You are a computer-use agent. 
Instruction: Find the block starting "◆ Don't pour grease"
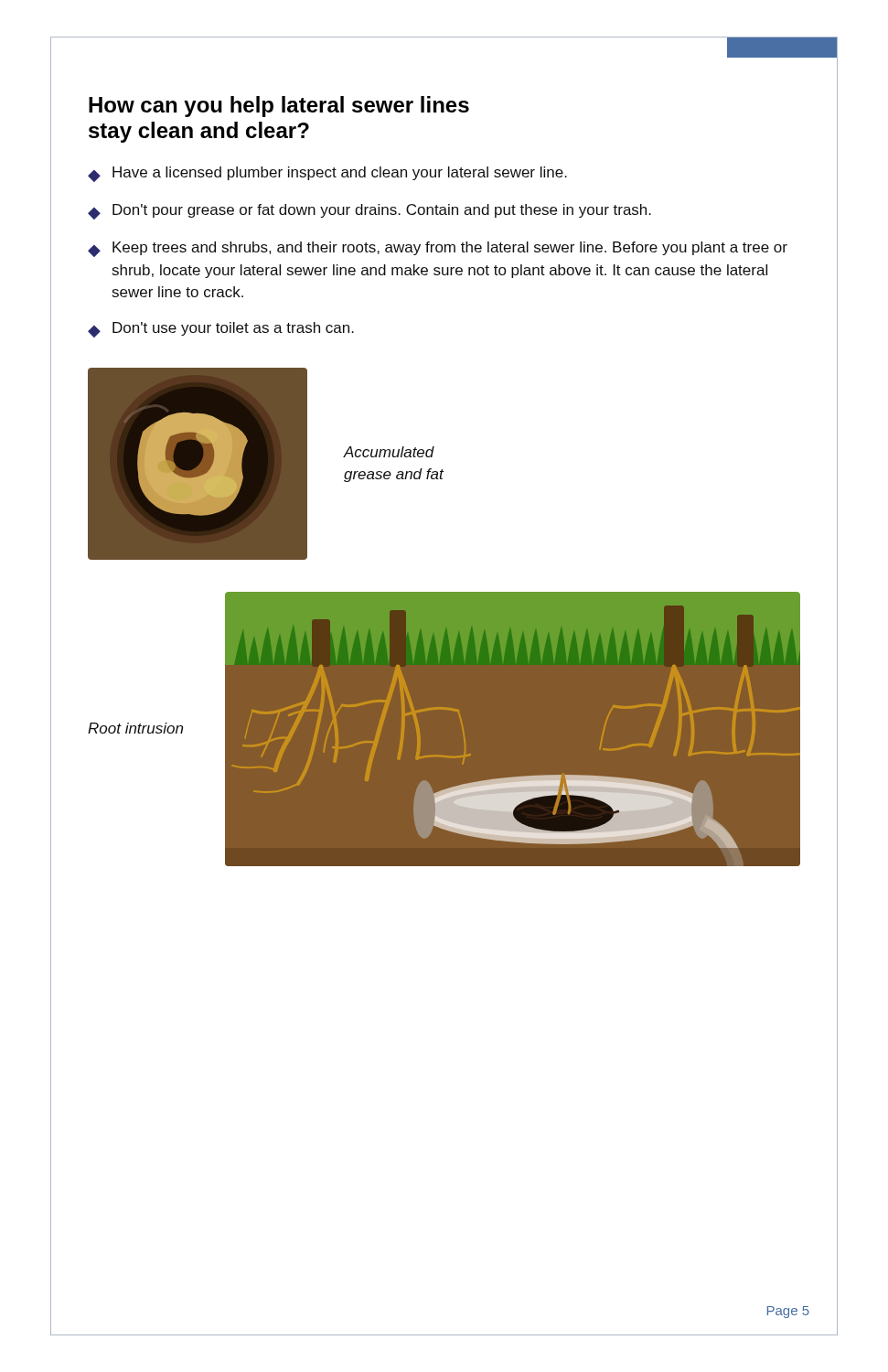point(444,212)
